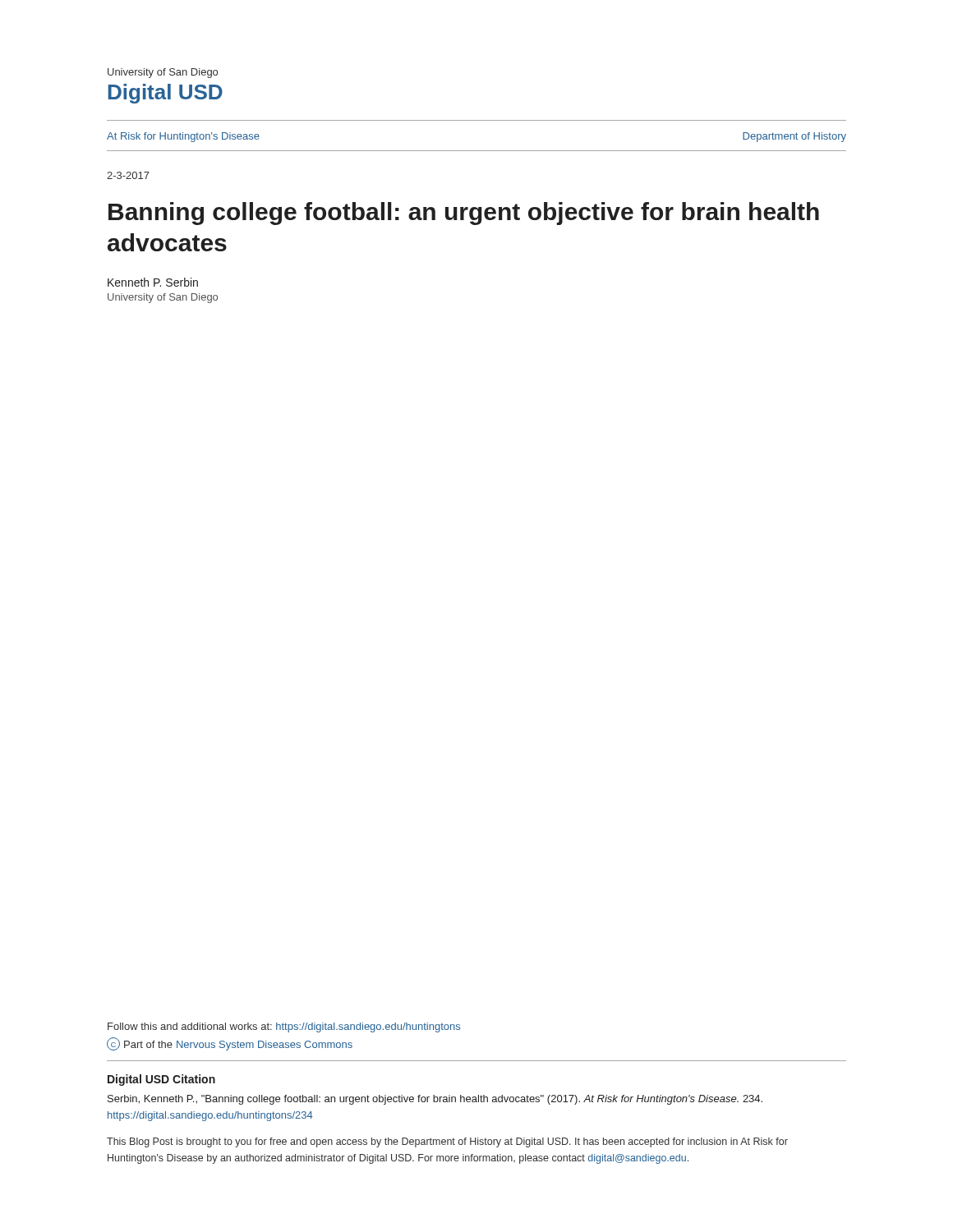The height and width of the screenshot is (1232, 953).
Task: Click on the text block starting "Kenneth P. Serbin University of San Diego"
Action: coord(153,282)
